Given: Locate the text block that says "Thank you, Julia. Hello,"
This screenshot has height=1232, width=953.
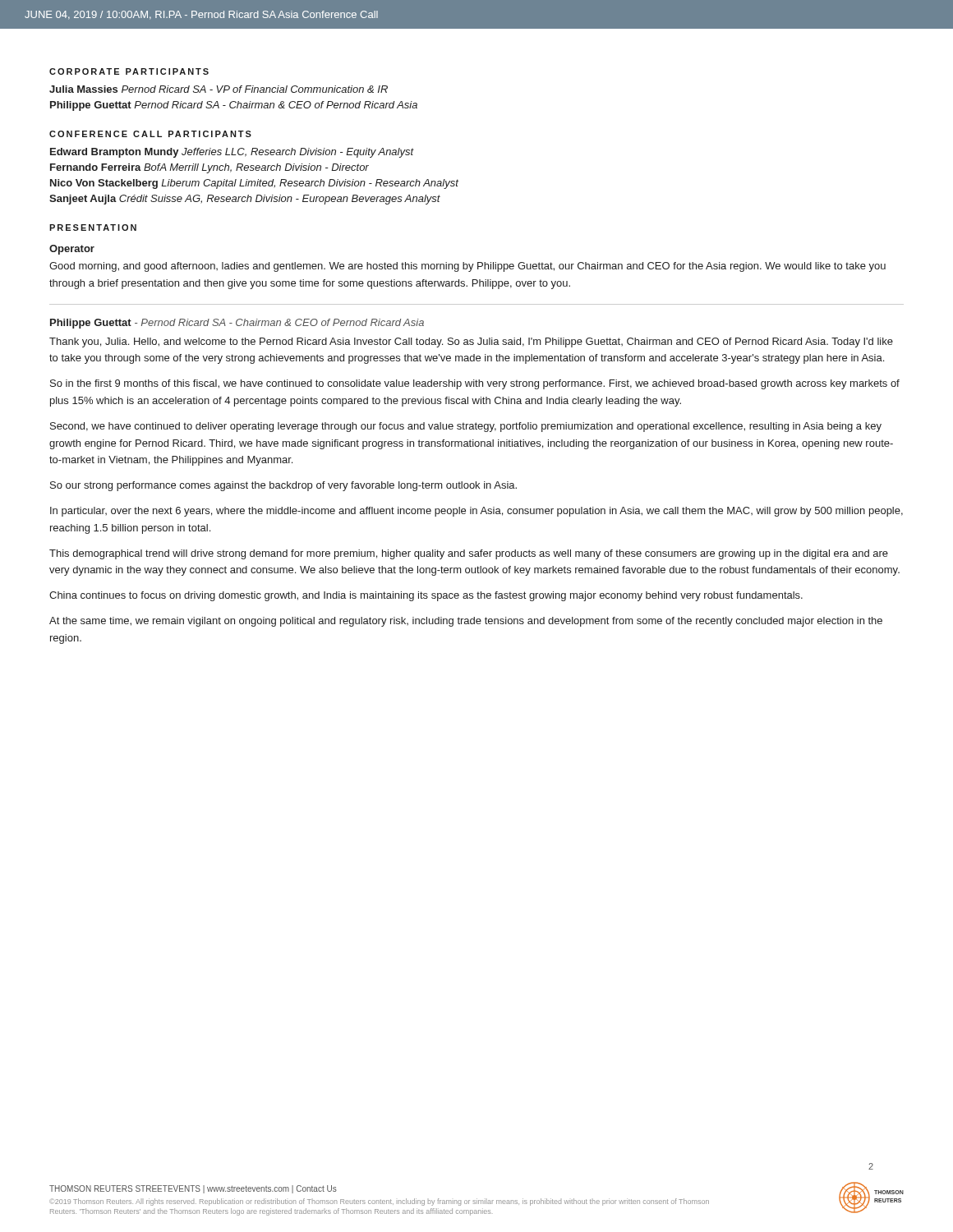Looking at the screenshot, I should pyautogui.click(x=471, y=349).
